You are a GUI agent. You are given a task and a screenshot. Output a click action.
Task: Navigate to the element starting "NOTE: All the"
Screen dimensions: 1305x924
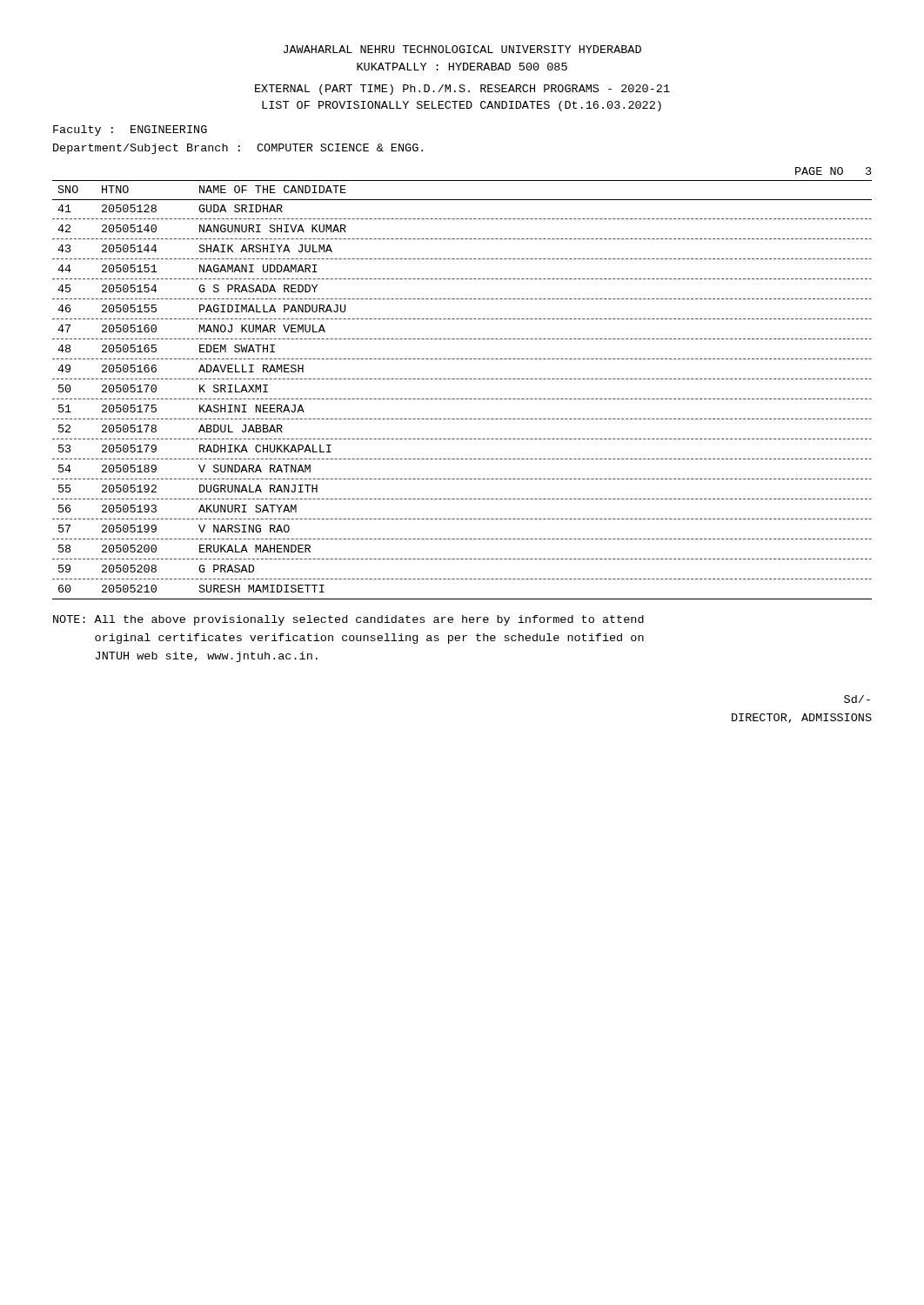tap(348, 638)
